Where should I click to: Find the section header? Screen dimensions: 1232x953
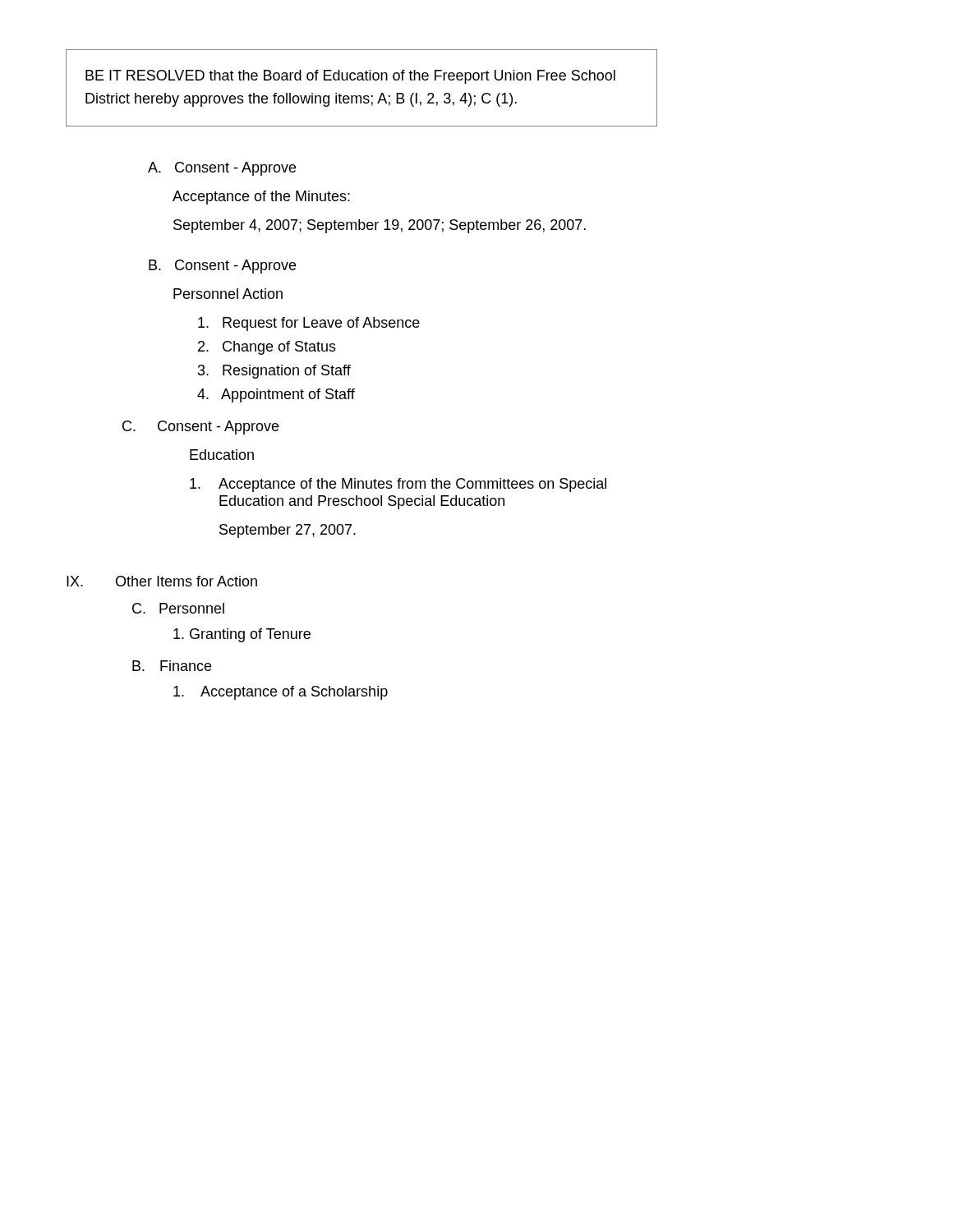[162, 582]
